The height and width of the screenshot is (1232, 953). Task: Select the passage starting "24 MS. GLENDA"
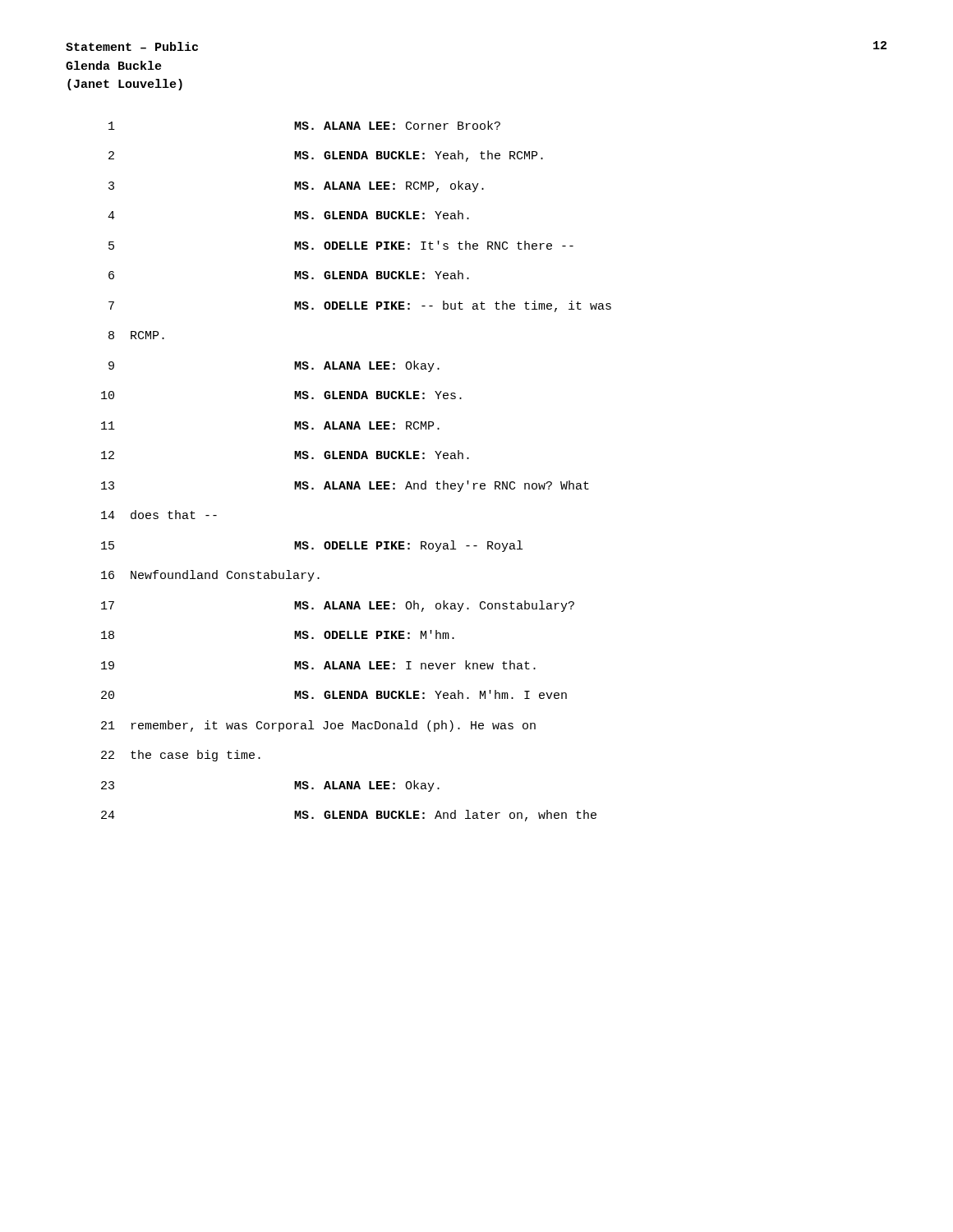(476, 817)
